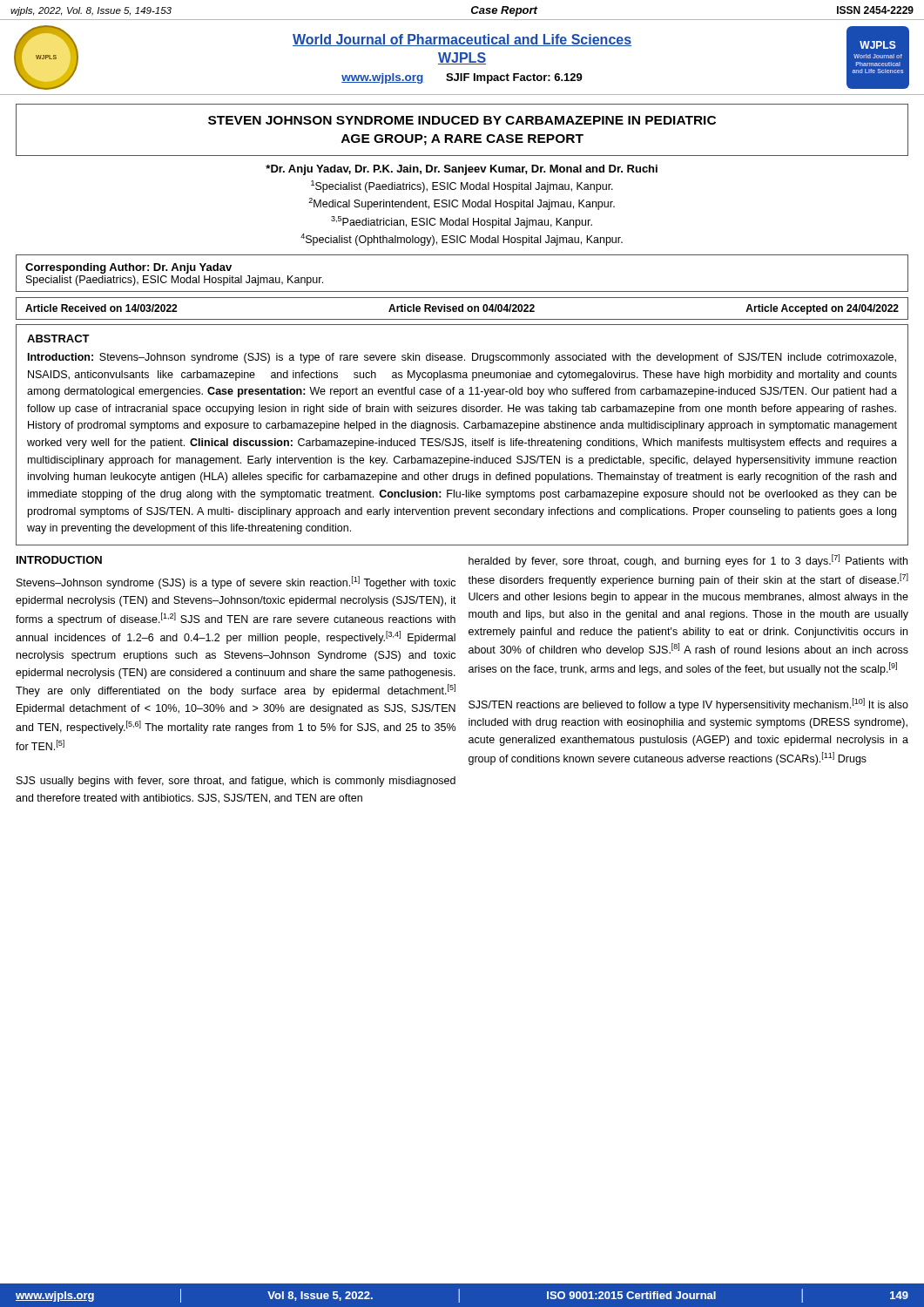
Task: Where is the title that starts "STEVEN JOHNSON SYNDROME INDUCED BY CARBAMAZEPINE IN PEDIATRICAGE"?
Action: [462, 130]
